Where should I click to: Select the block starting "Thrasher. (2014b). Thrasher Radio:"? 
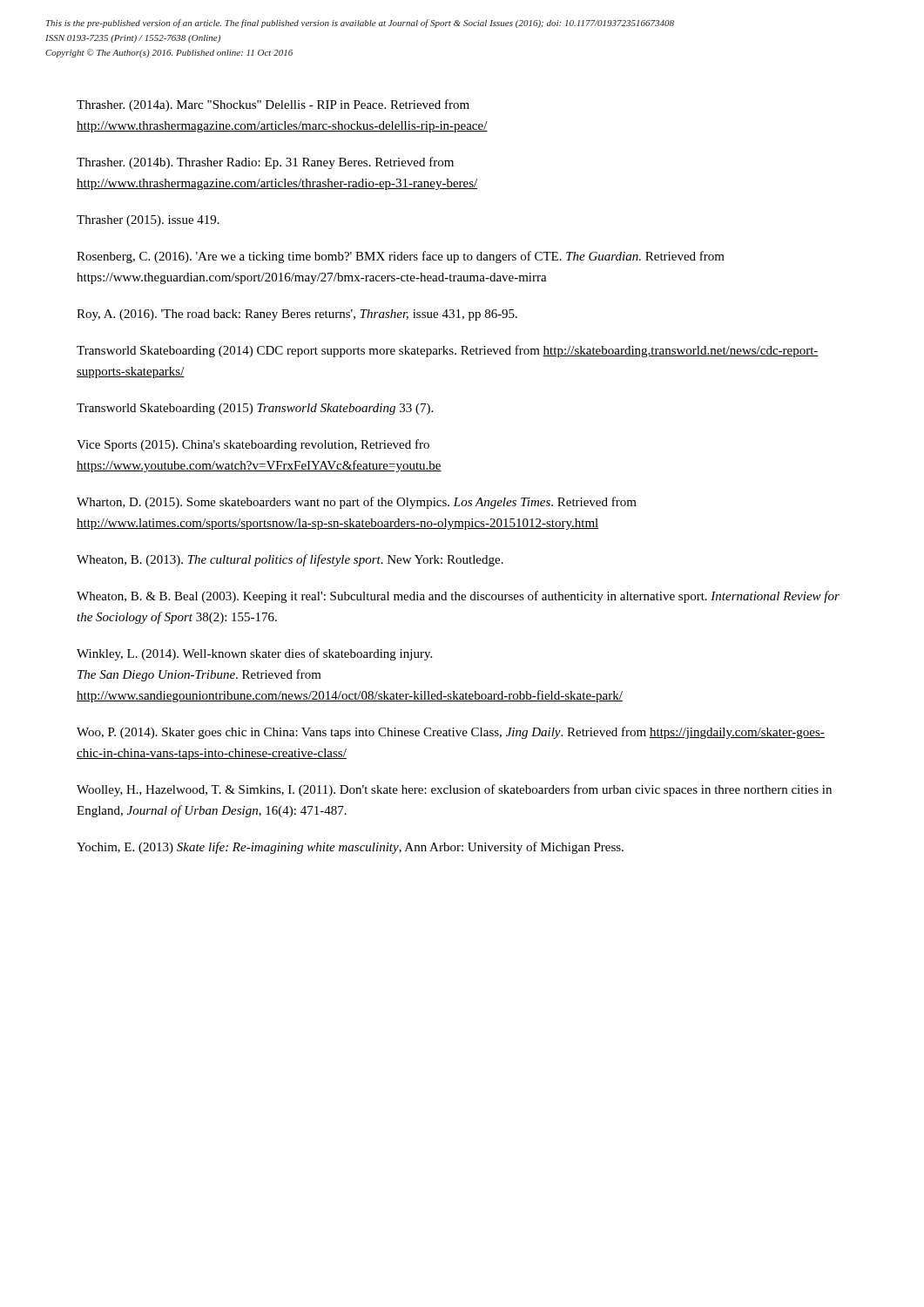[277, 173]
